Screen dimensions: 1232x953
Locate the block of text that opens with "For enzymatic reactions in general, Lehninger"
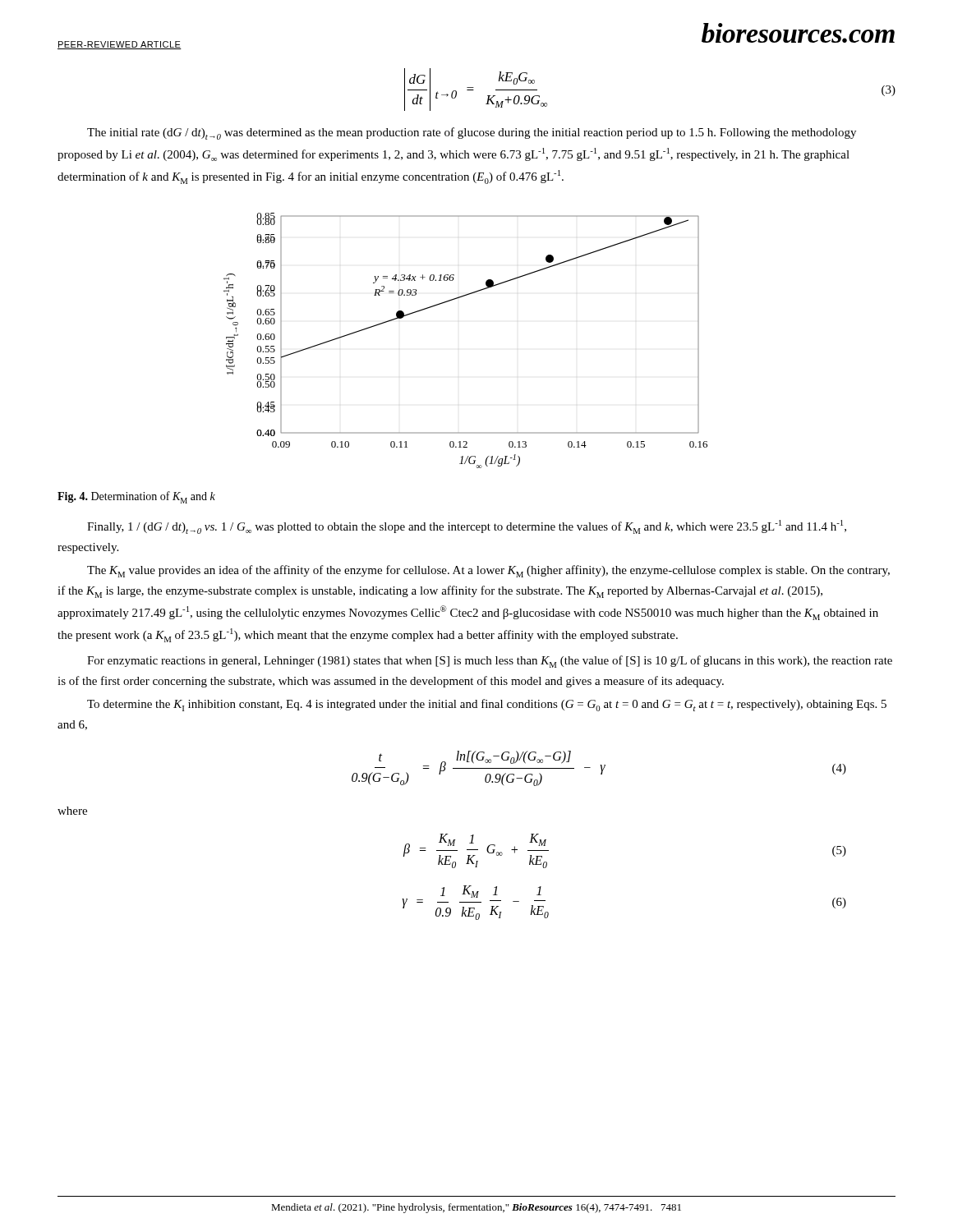point(475,670)
